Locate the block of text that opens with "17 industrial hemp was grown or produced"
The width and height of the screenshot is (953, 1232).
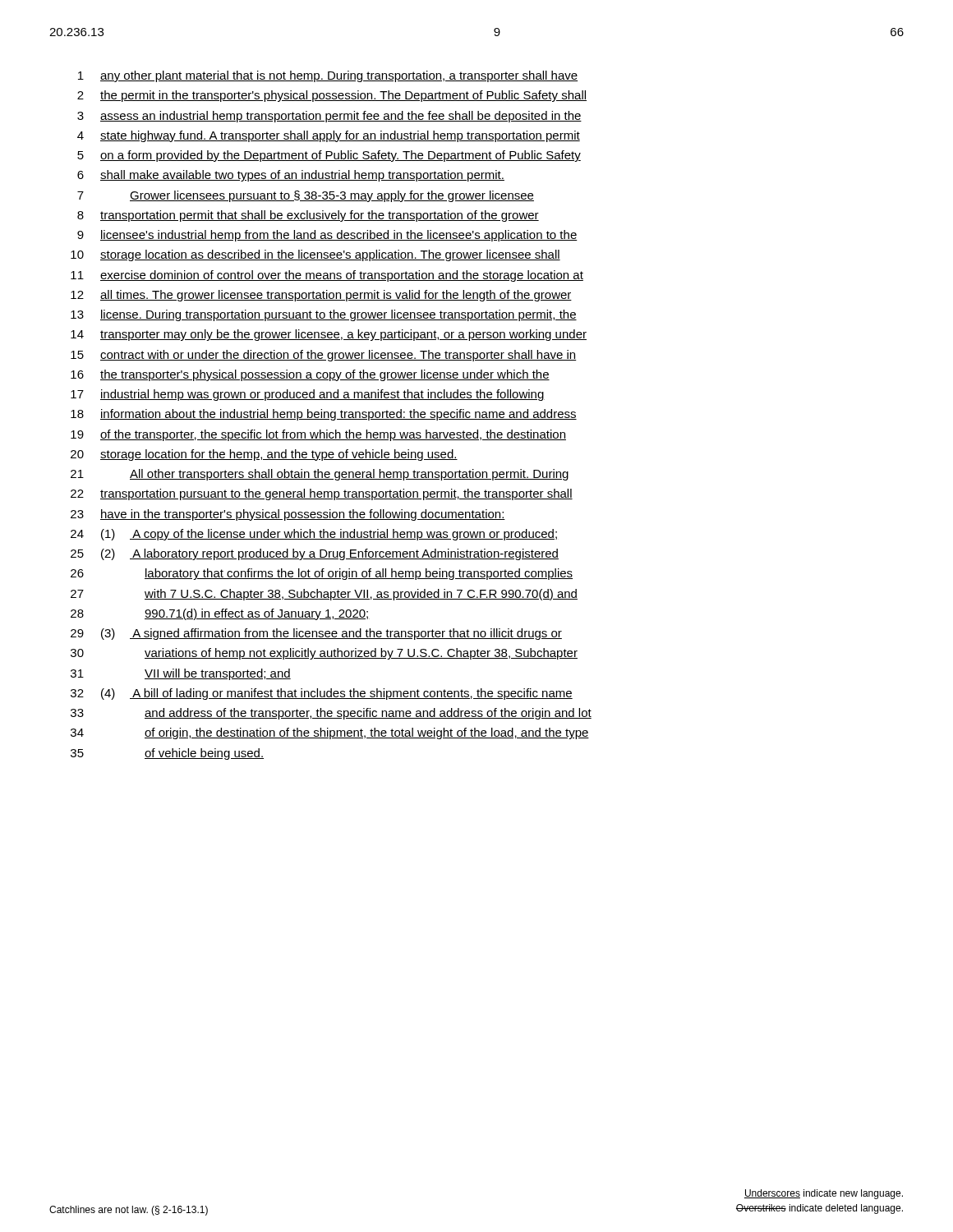point(476,394)
